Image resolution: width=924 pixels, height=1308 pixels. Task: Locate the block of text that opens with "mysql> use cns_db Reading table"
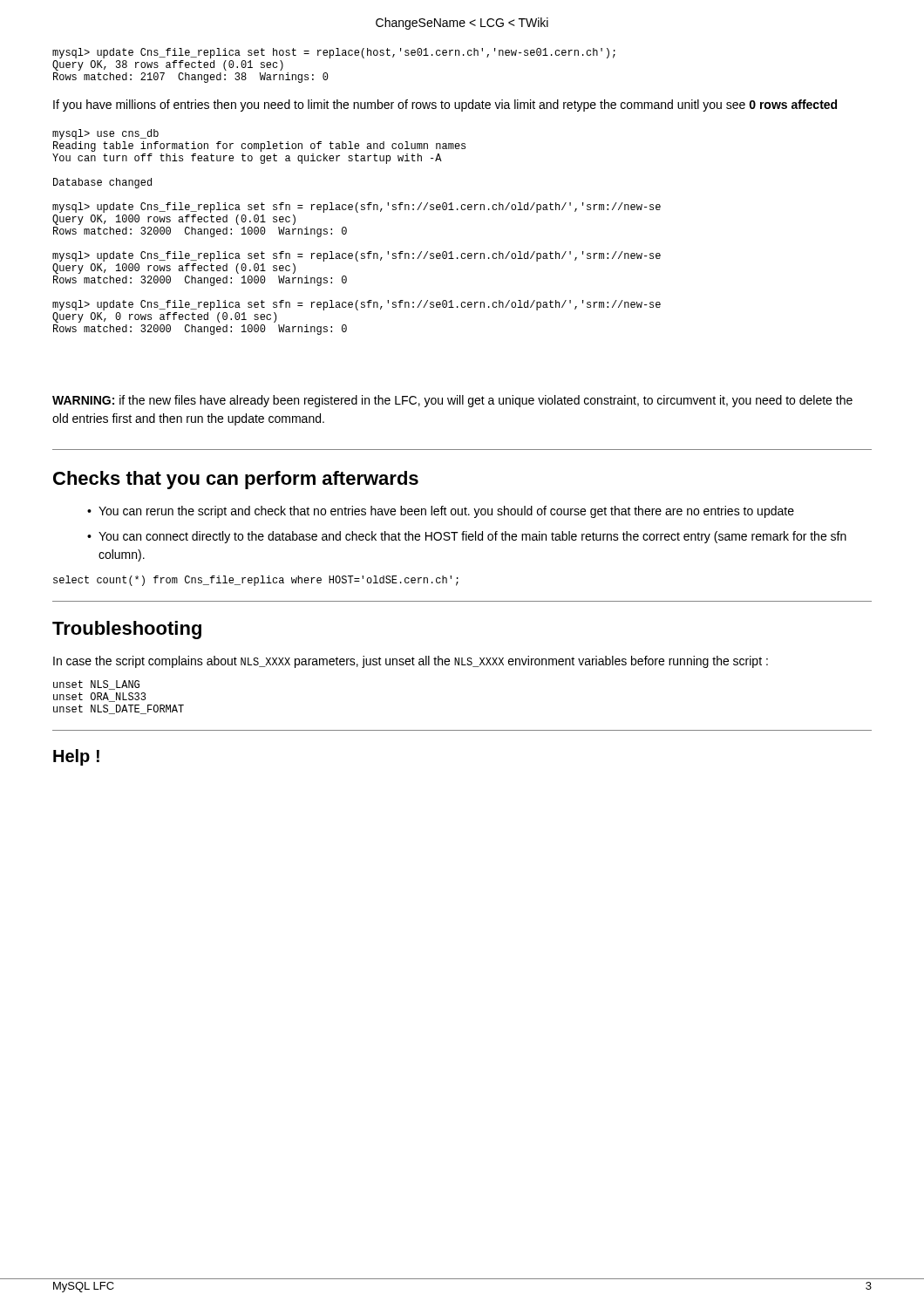(x=105, y=134)
